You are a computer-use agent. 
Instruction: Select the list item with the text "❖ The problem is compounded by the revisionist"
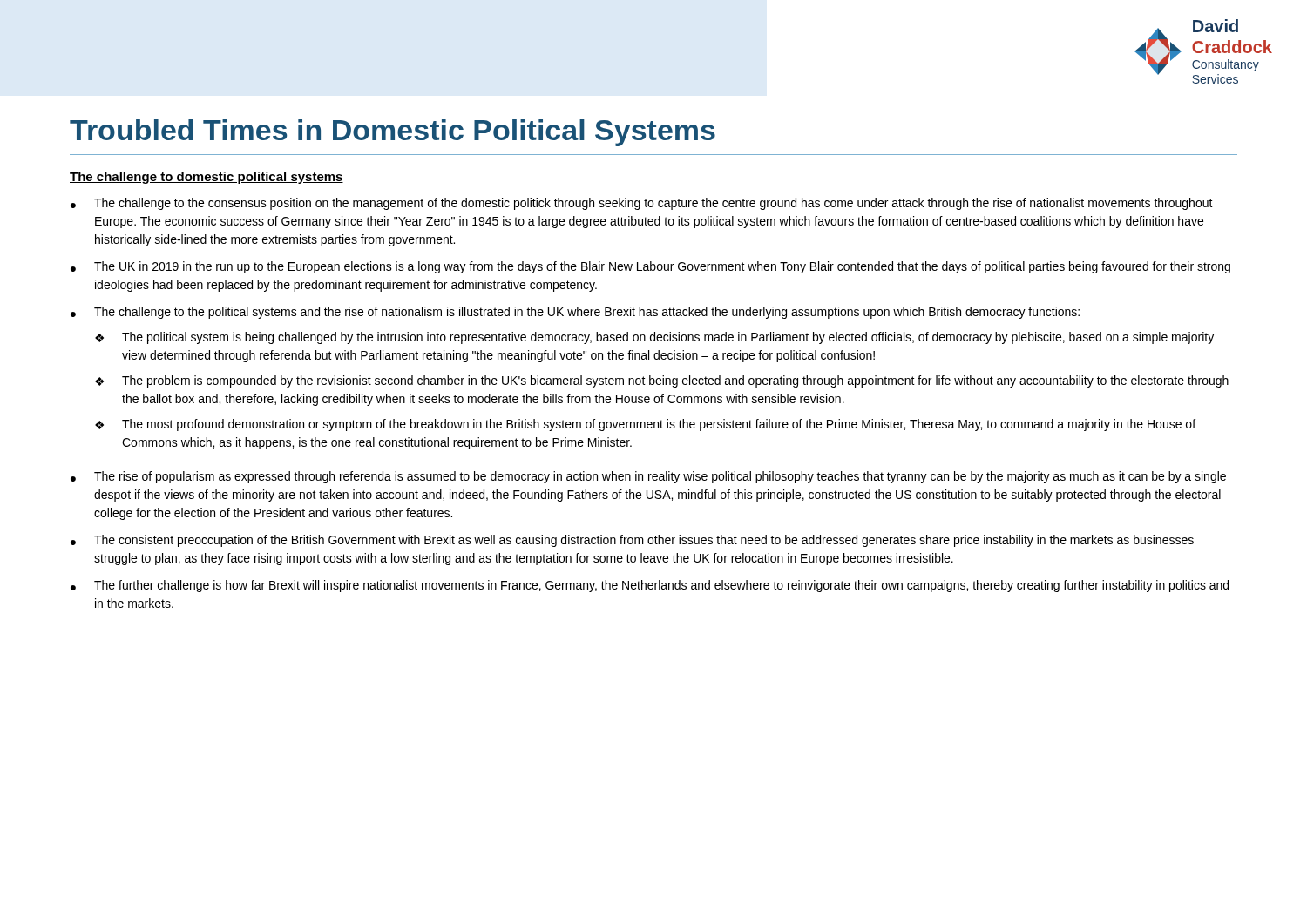coord(666,390)
